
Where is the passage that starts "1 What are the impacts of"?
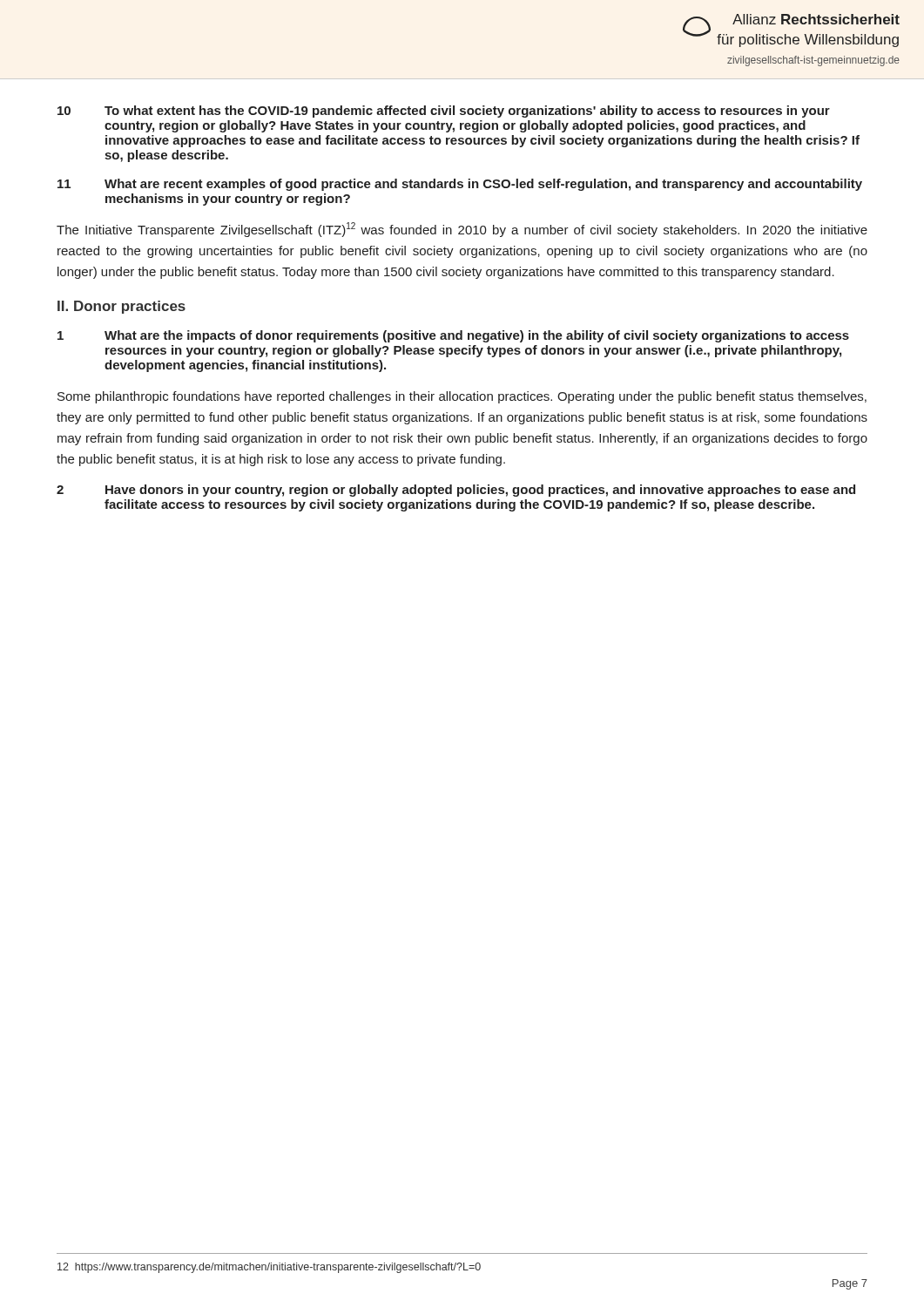pyautogui.click(x=462, y=350)
